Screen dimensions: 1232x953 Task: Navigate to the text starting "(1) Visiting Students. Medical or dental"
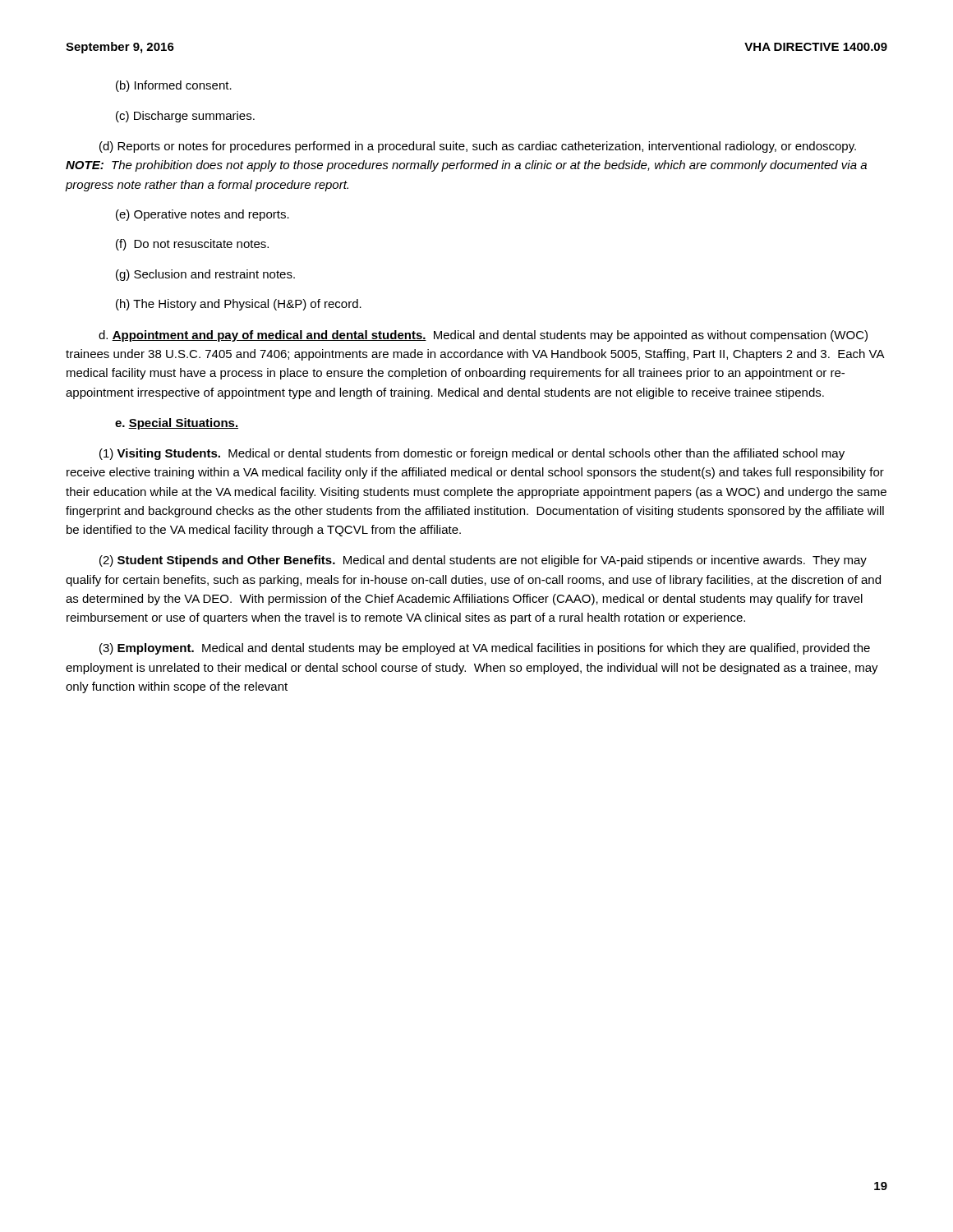pos(476,491)
